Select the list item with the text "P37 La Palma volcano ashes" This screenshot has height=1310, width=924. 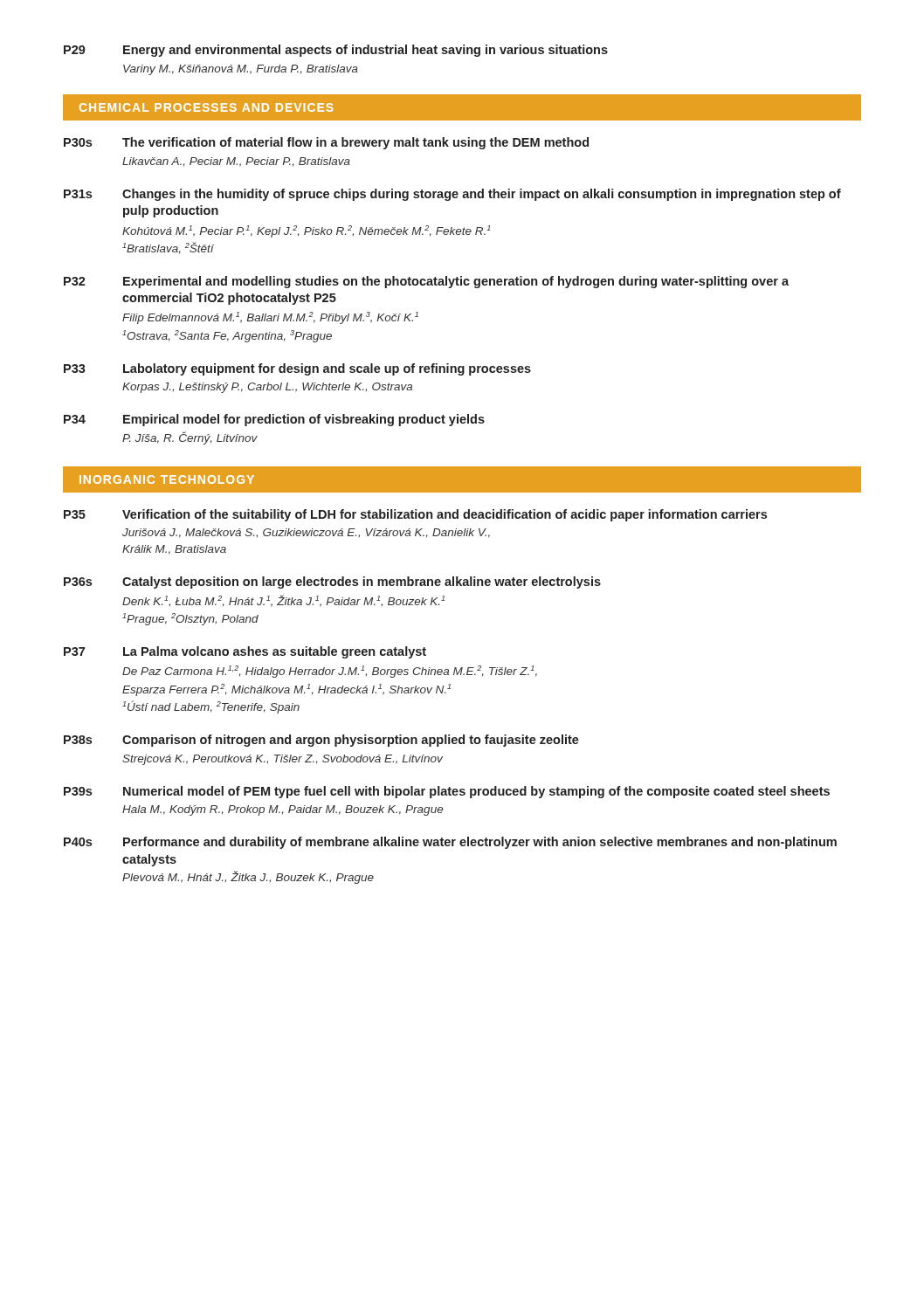click(x=462, y=680)
